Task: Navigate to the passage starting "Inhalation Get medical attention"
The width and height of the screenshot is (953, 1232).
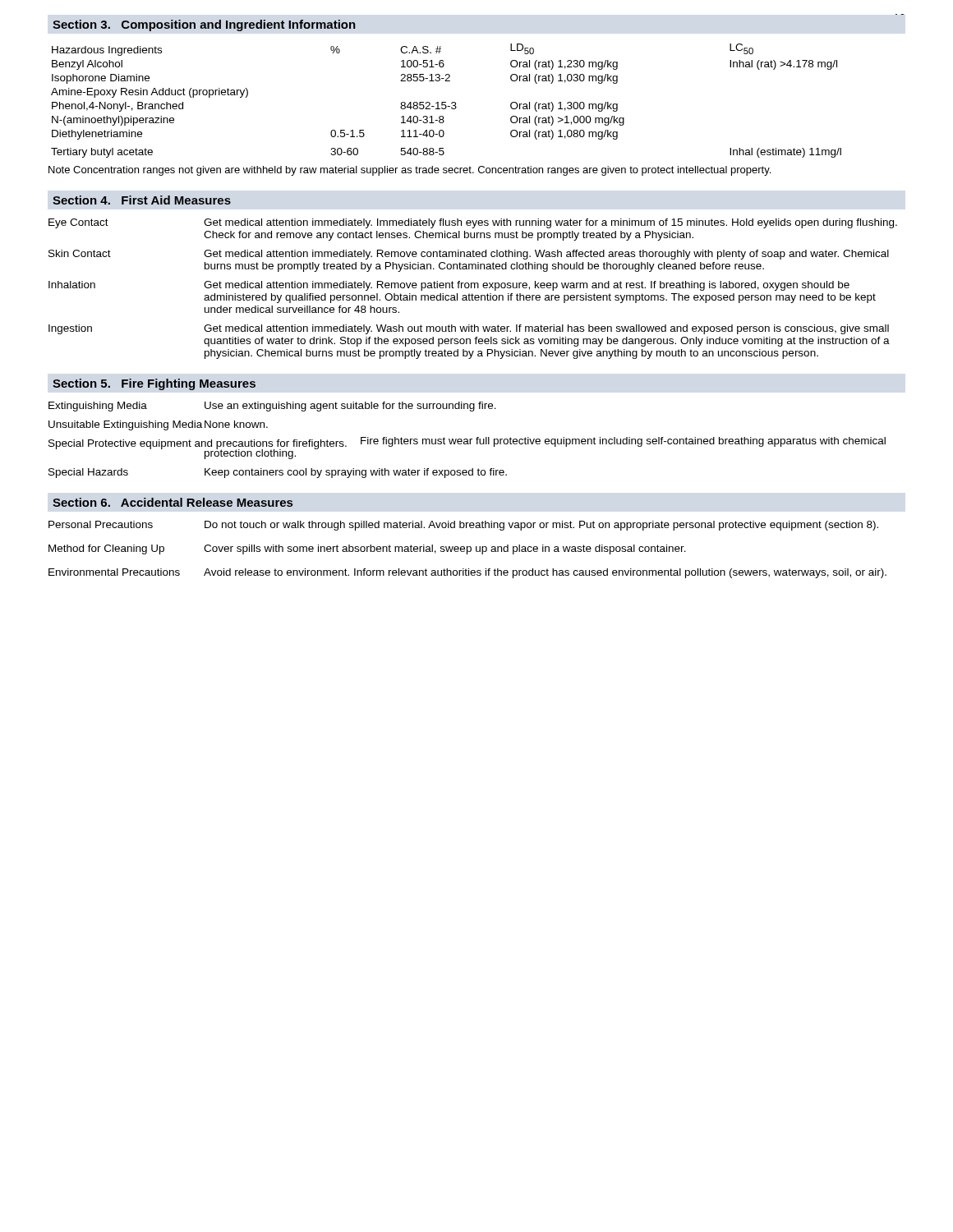Action: click(x=476, y=297)
